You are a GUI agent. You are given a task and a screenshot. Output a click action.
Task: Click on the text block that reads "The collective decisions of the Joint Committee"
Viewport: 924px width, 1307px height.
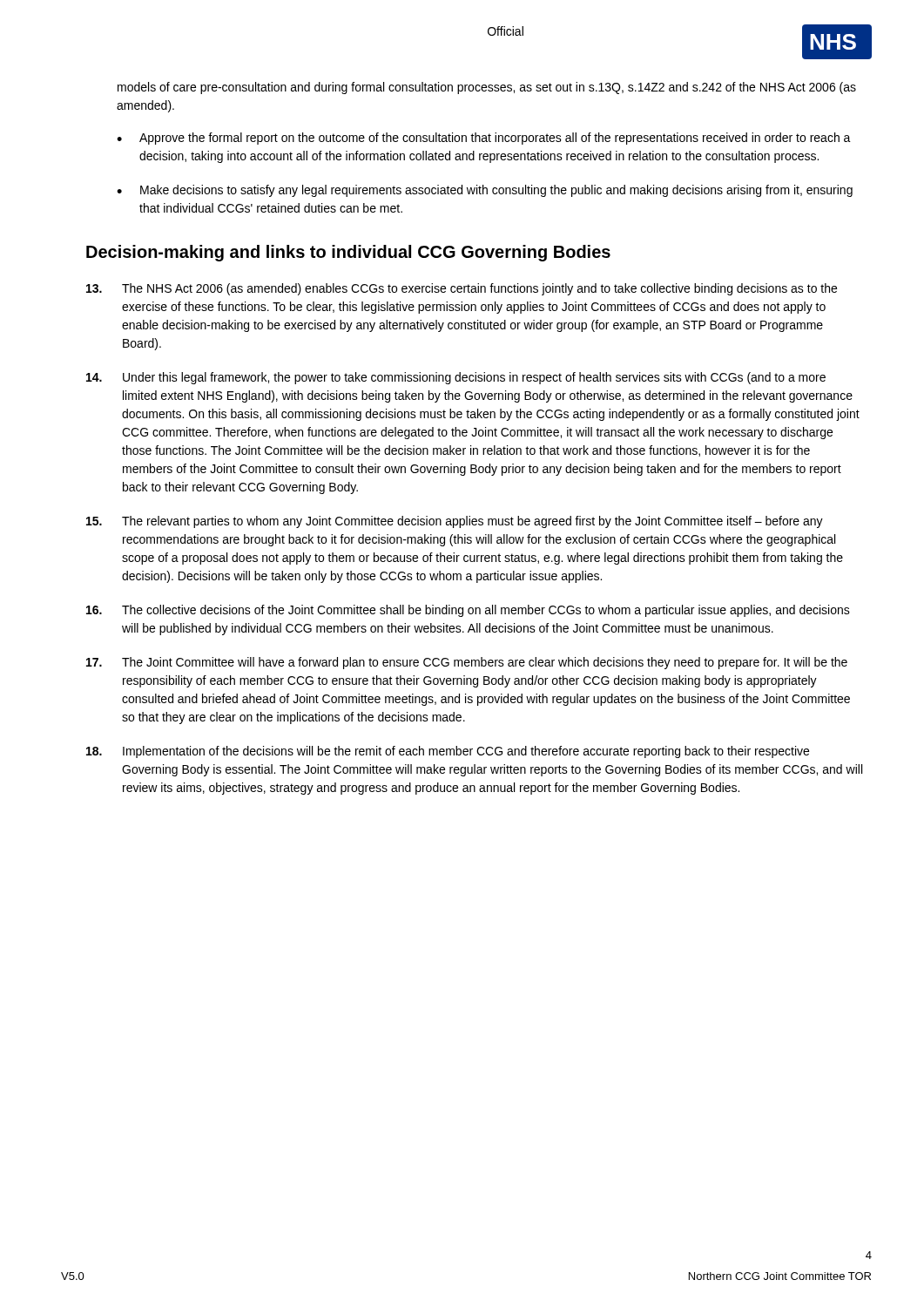474,620
